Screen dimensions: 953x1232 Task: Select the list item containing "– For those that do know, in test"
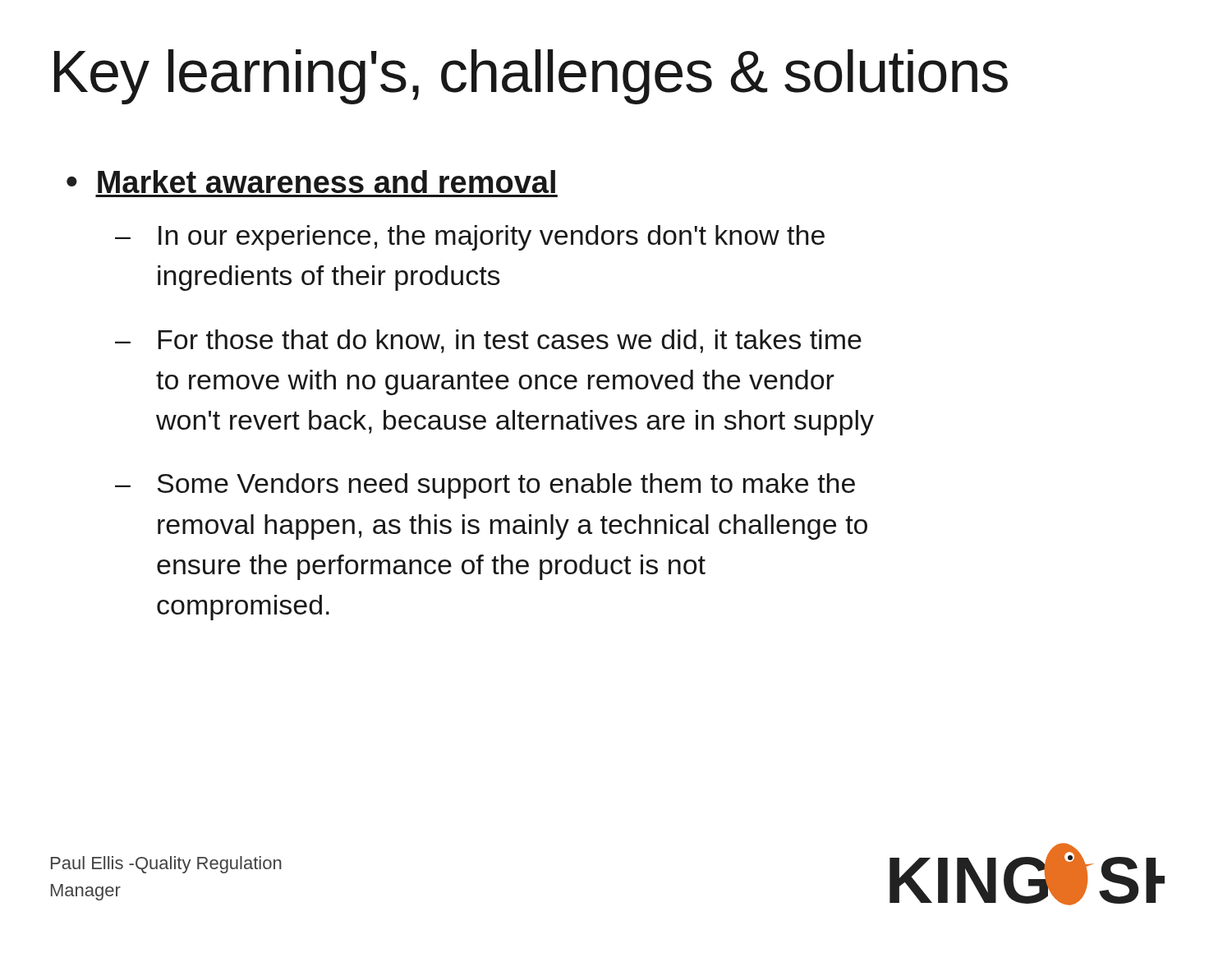click(x=494, y=380)
